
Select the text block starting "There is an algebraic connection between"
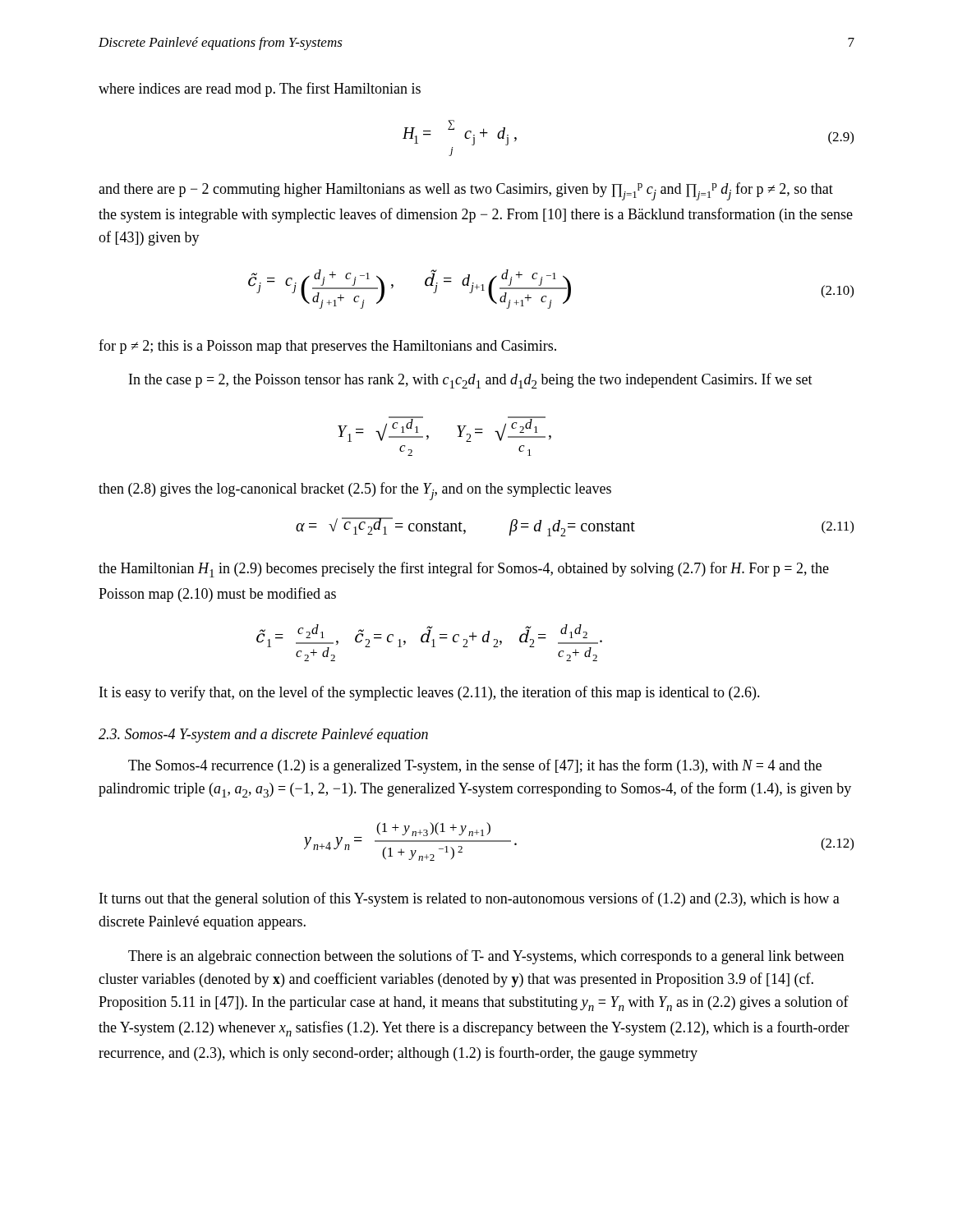[474, 1004]
